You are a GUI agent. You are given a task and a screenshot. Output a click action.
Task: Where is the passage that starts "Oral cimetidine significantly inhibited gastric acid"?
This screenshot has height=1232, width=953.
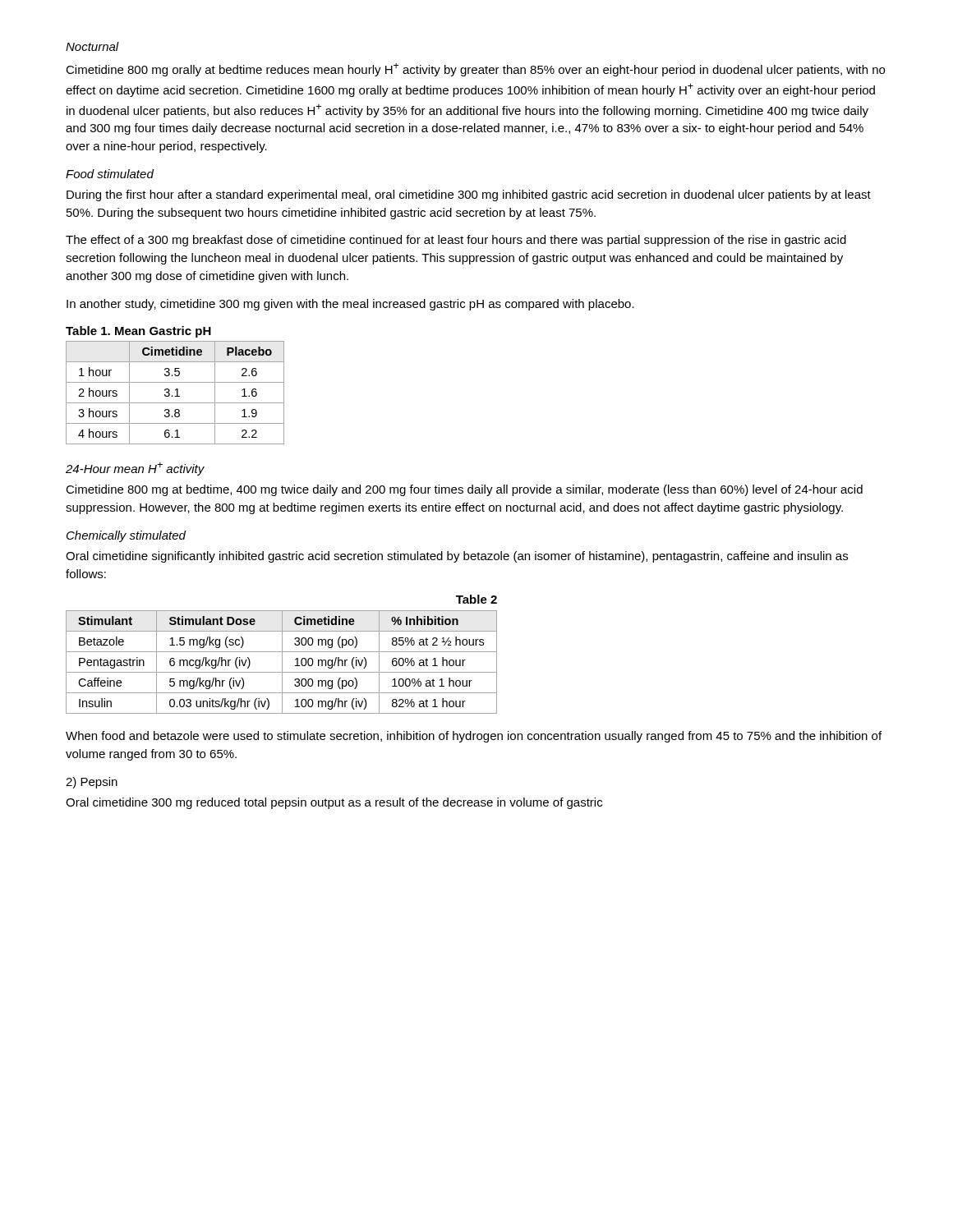point(457,564)
